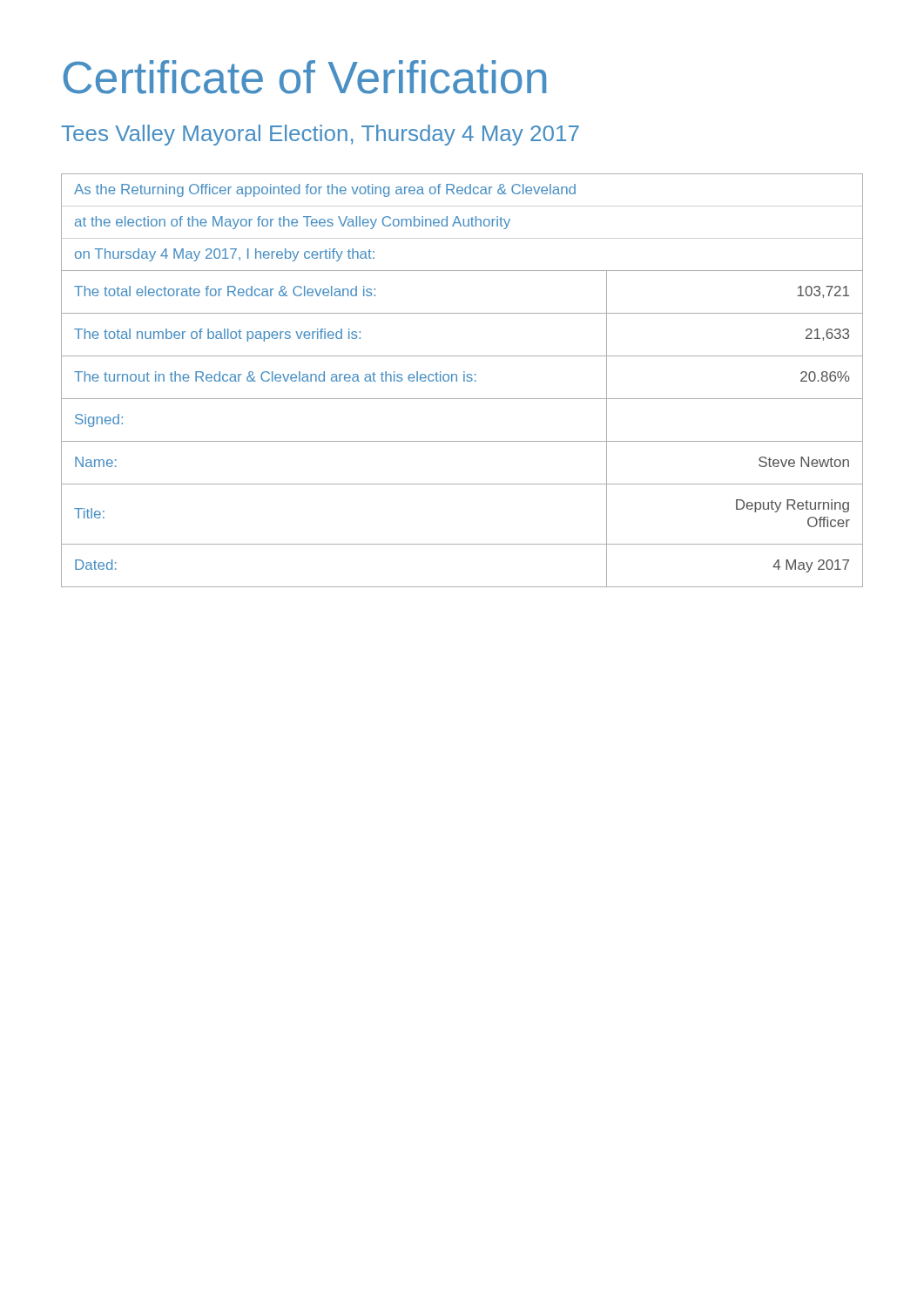Locate the text "Certificate of Verification"
Viewport: 924px width, 1307px height.
click(x=462, y=78)
